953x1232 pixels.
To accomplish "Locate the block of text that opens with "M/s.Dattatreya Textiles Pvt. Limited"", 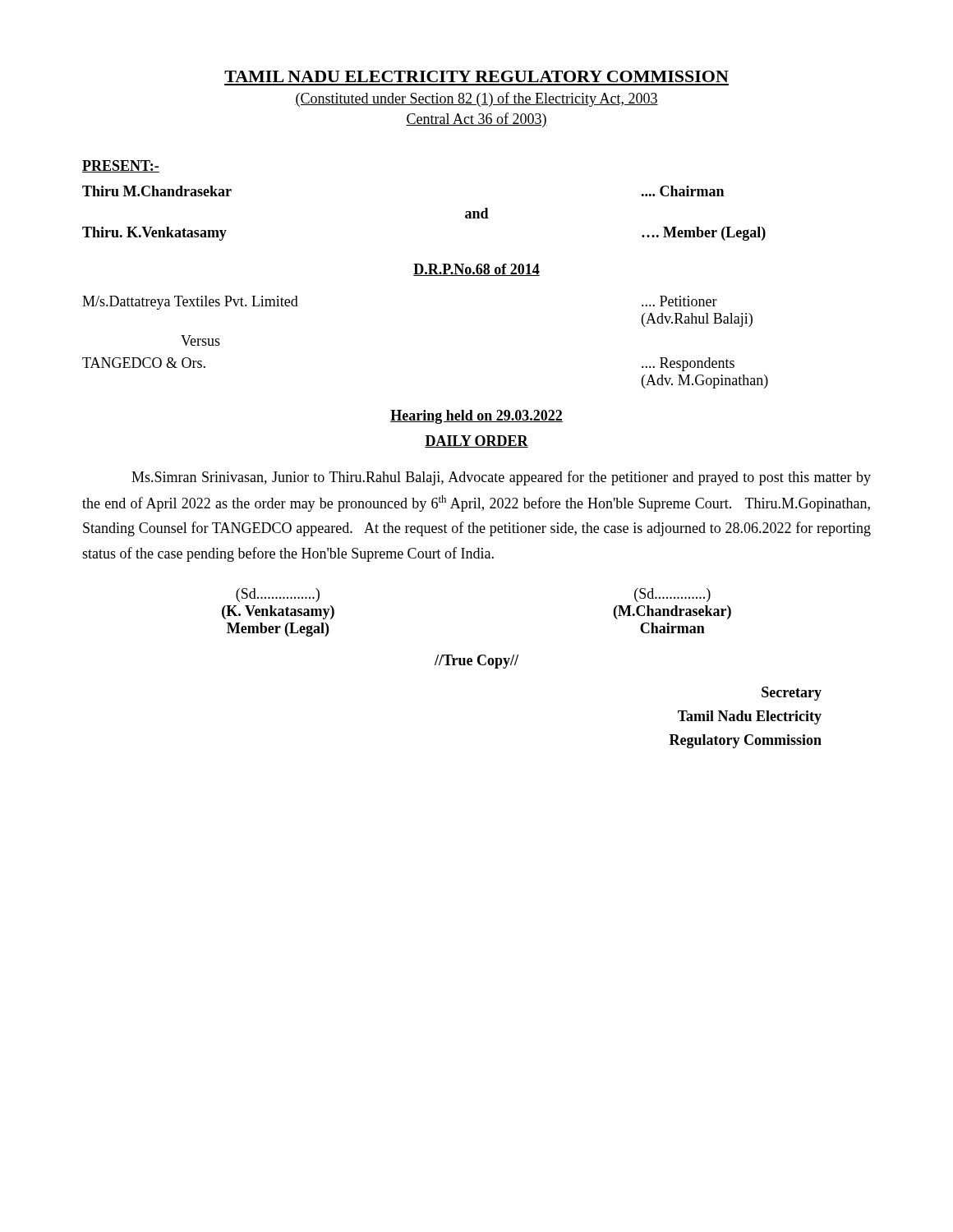I will [191, 302].
